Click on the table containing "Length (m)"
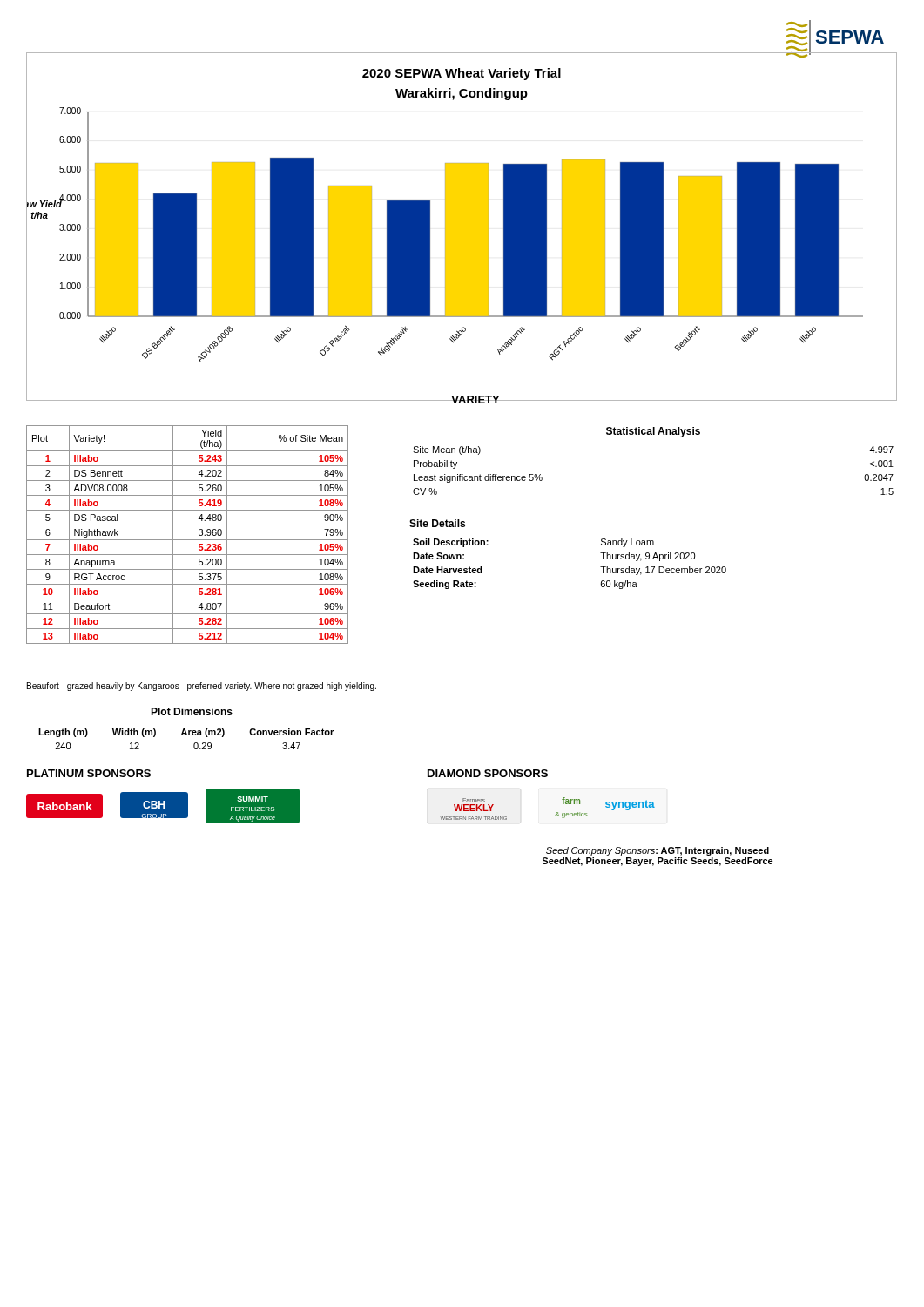924x1307 pixels. (200, 739)
